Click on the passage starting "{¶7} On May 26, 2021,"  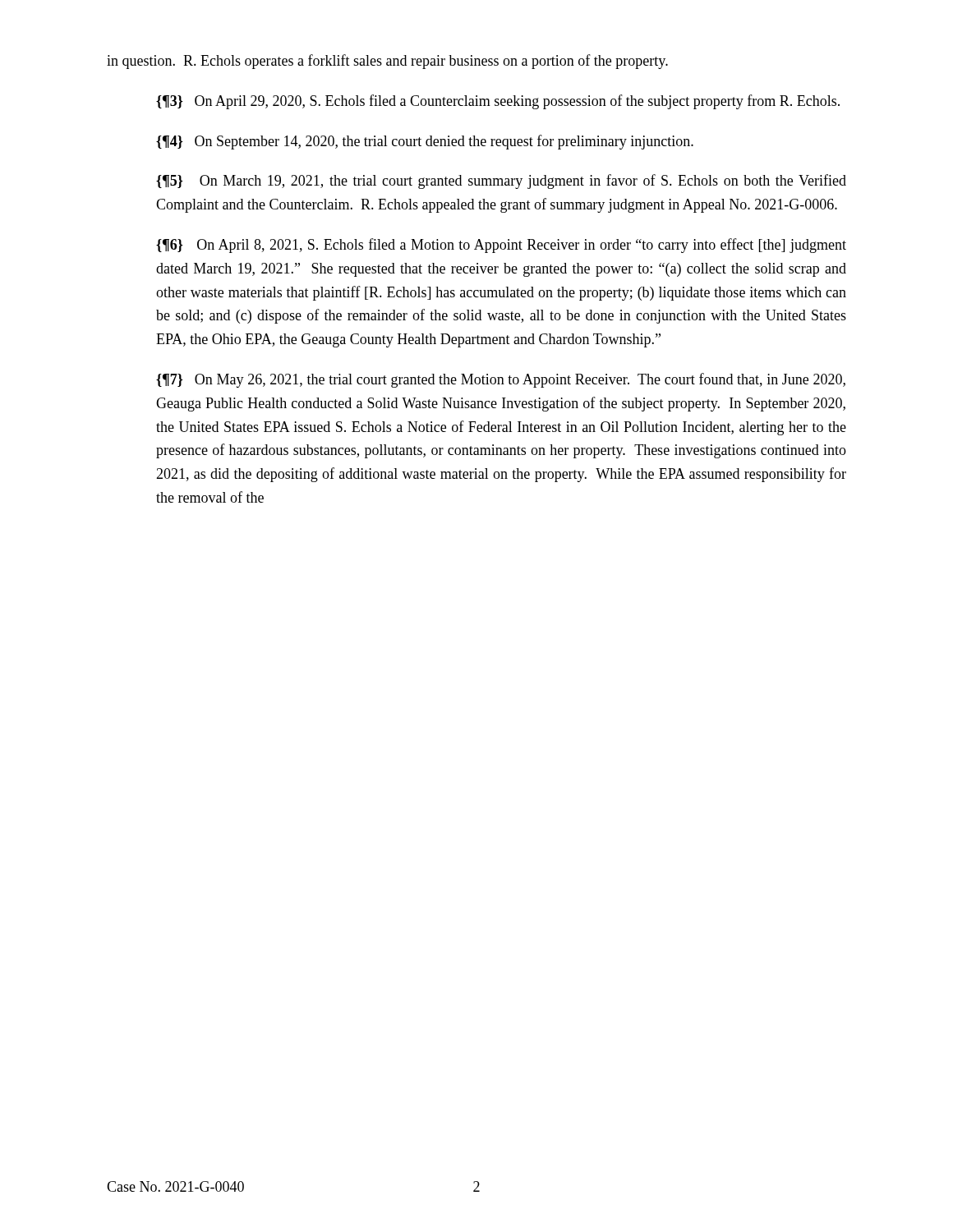click(x=501, y=439)
